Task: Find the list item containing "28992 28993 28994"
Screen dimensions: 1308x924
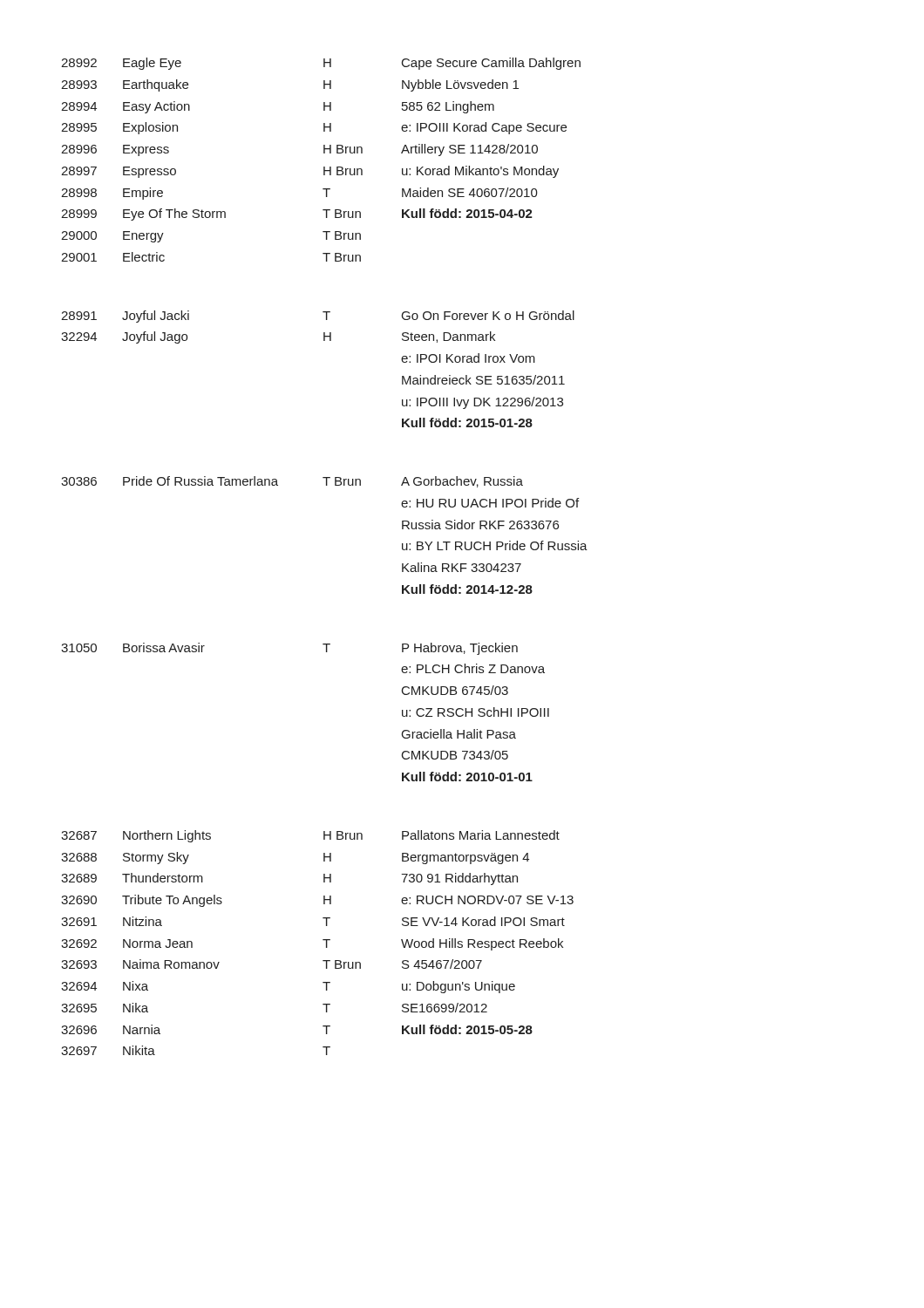Action: pyautogui.click(x=462, y=160)
